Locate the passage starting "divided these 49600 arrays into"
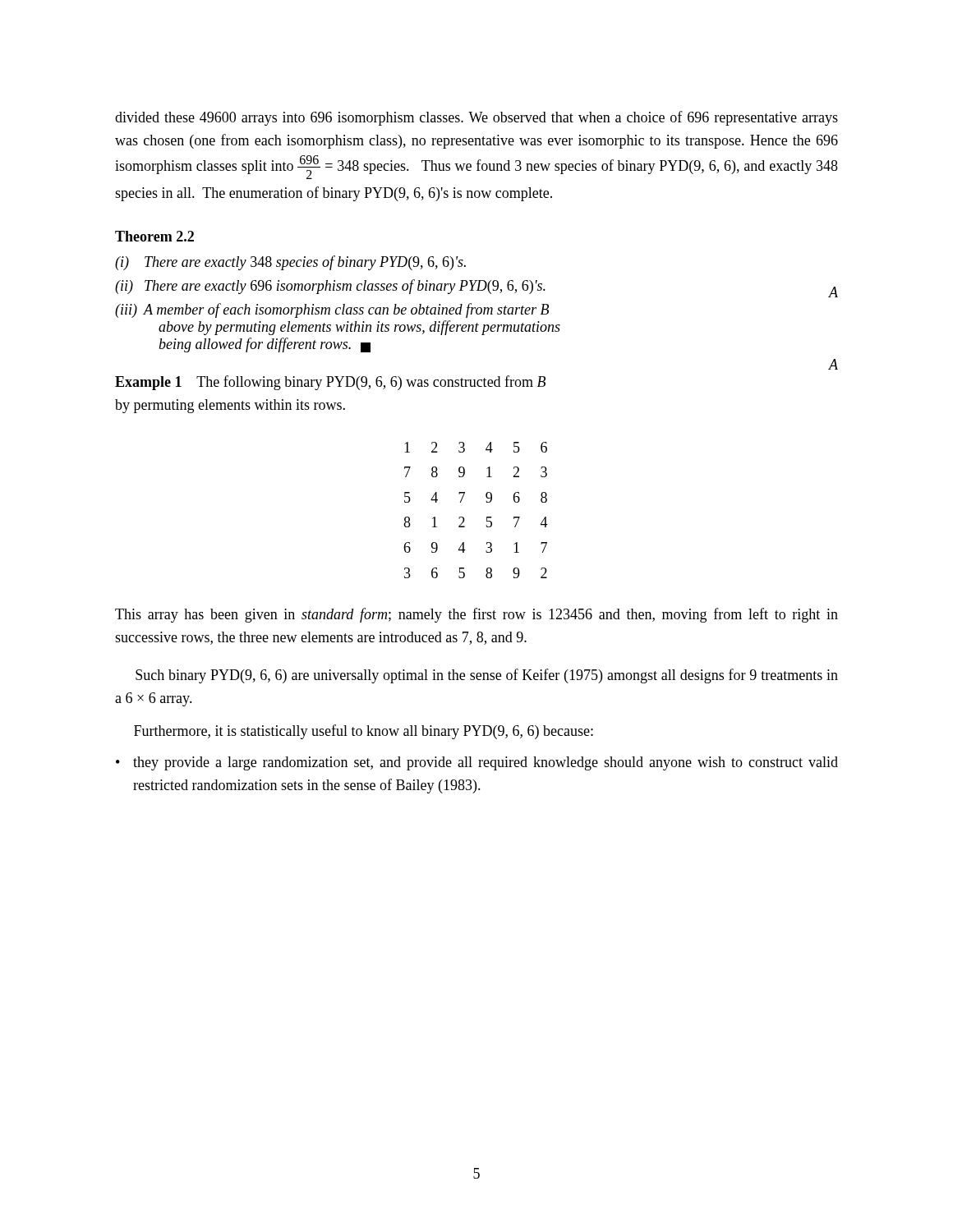Screen dimensions: 1232x953 pos(476,155)
